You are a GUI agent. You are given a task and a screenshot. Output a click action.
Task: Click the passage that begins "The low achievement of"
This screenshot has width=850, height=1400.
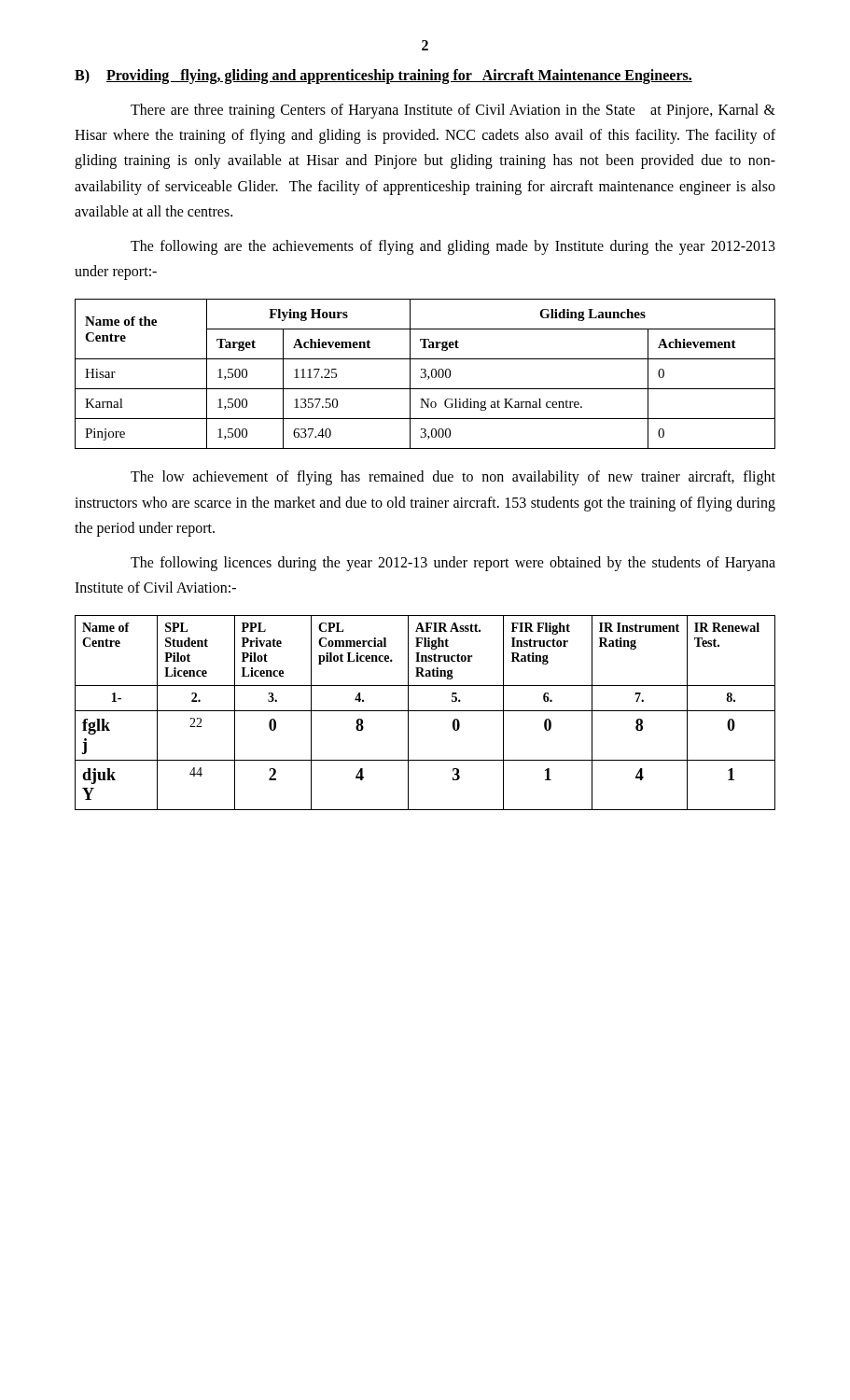coord(425,502)
